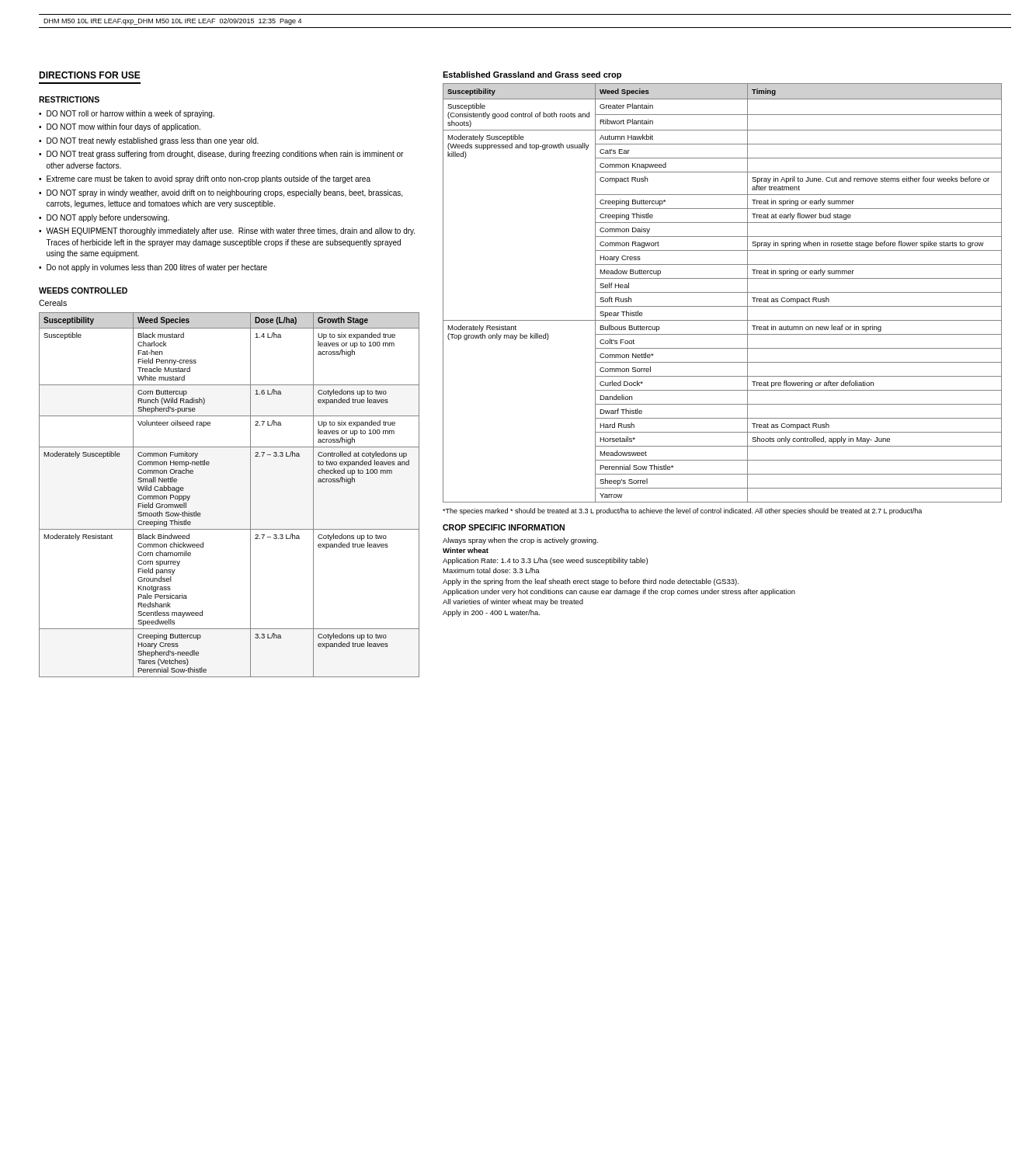The width and height of the screenshot is (1036, 1165).
Task: Navigate to the element starting "DO NOT roll or harrow"
Action: (131, 113)
